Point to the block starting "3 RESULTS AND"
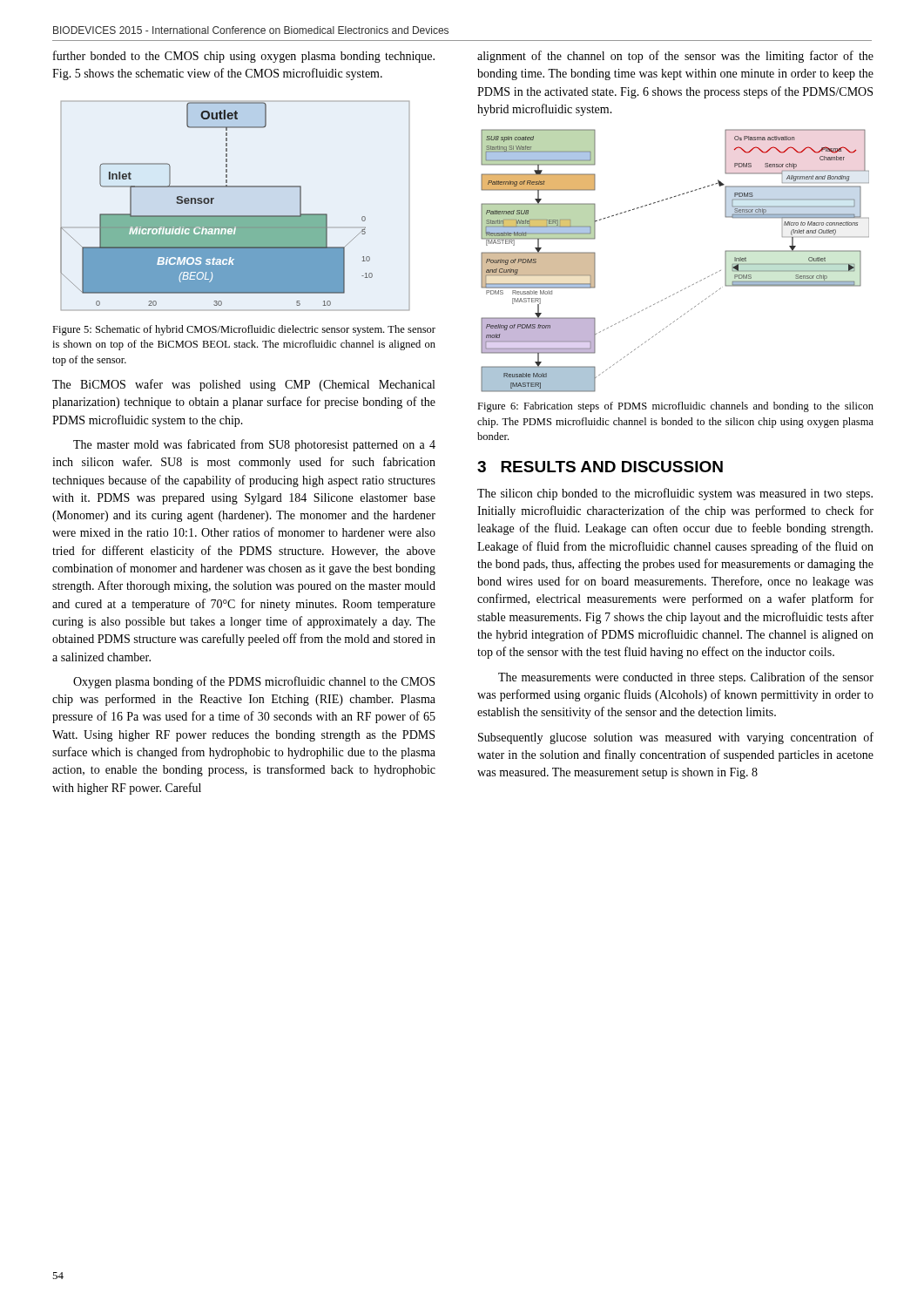Viewport: 924px width, 1307px height. (x=600, y=466)
